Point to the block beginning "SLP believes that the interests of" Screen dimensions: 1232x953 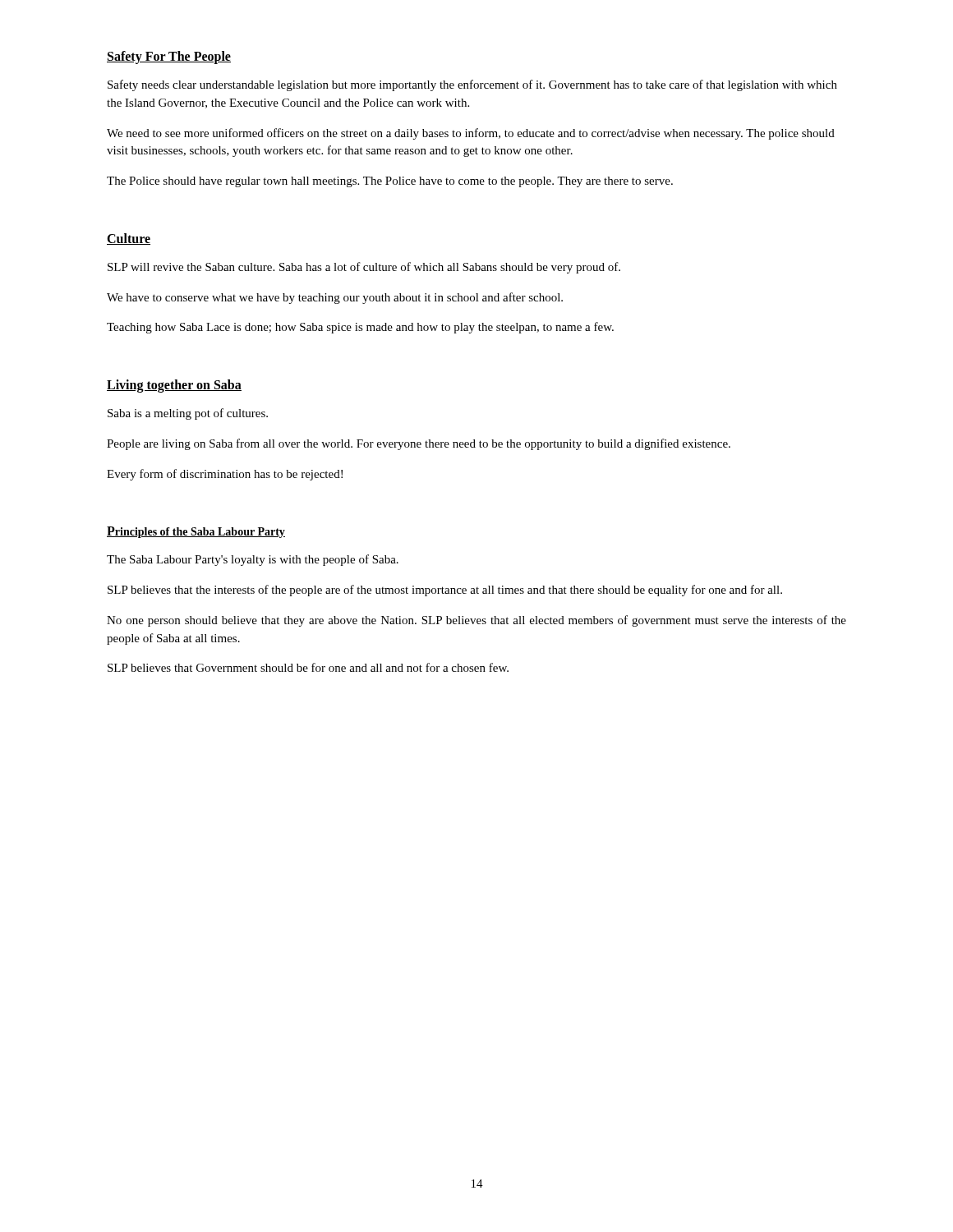[x=476, y=590]
